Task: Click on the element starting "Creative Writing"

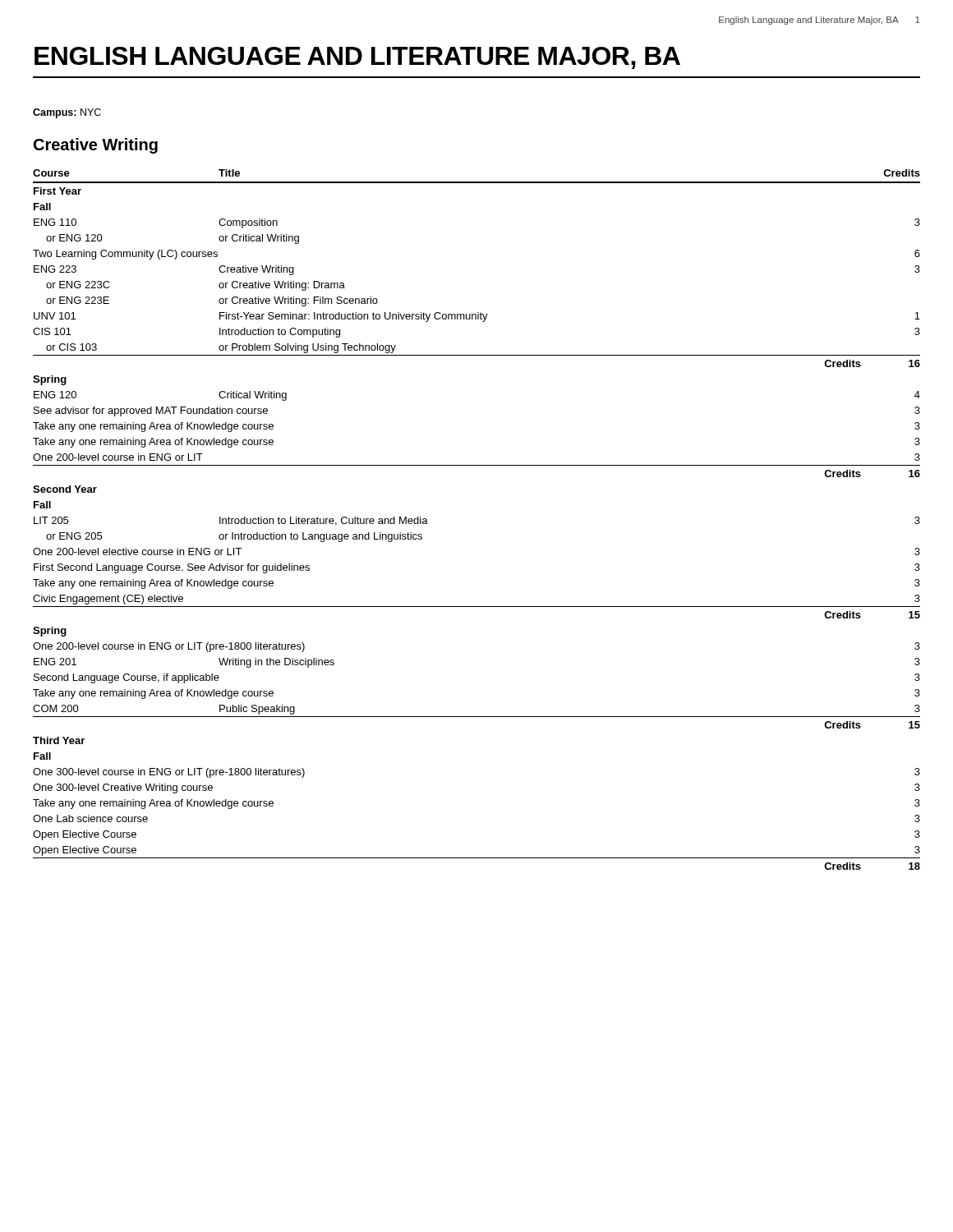Action: point(96,145)
